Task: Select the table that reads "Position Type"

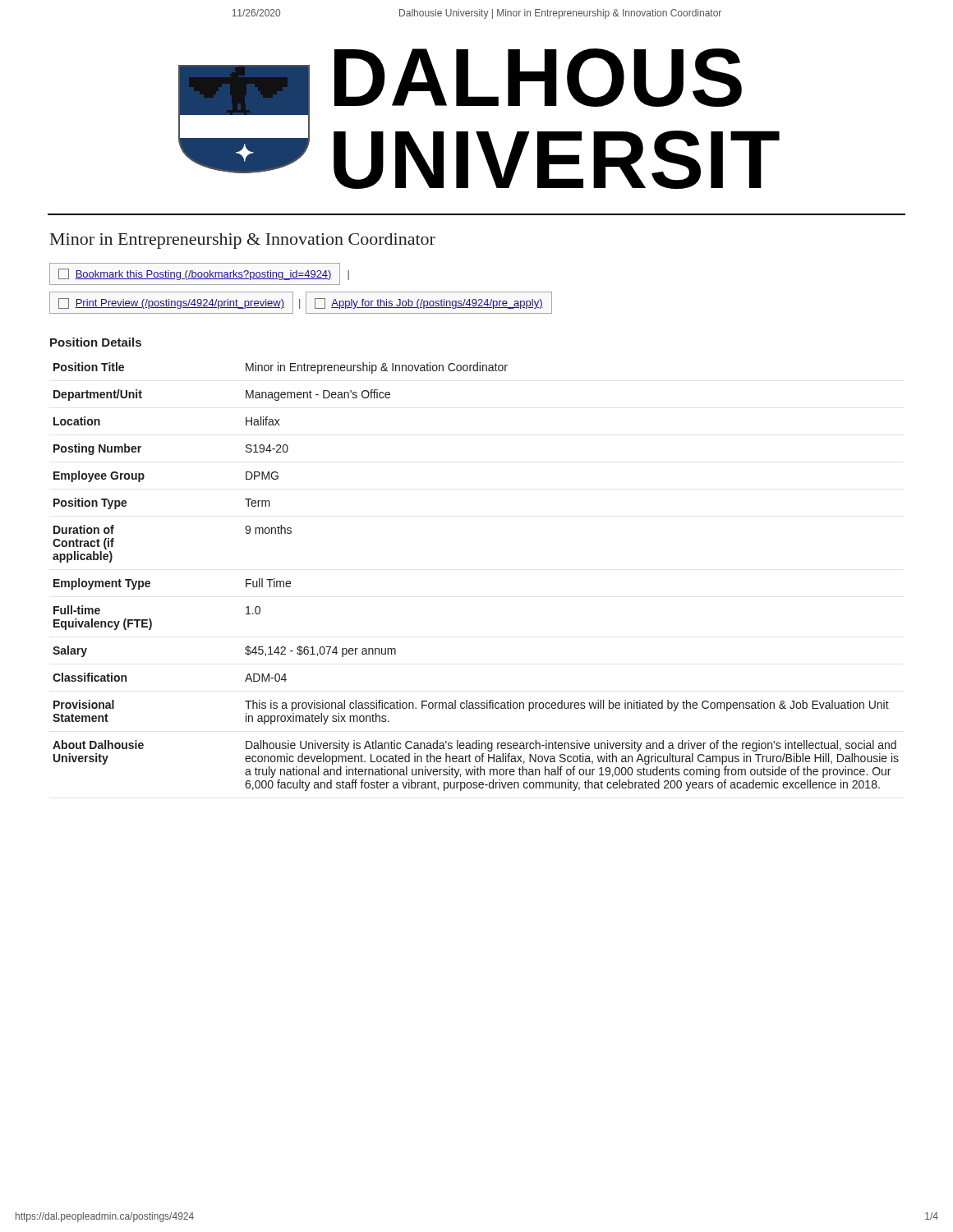Action: (476, 576)
